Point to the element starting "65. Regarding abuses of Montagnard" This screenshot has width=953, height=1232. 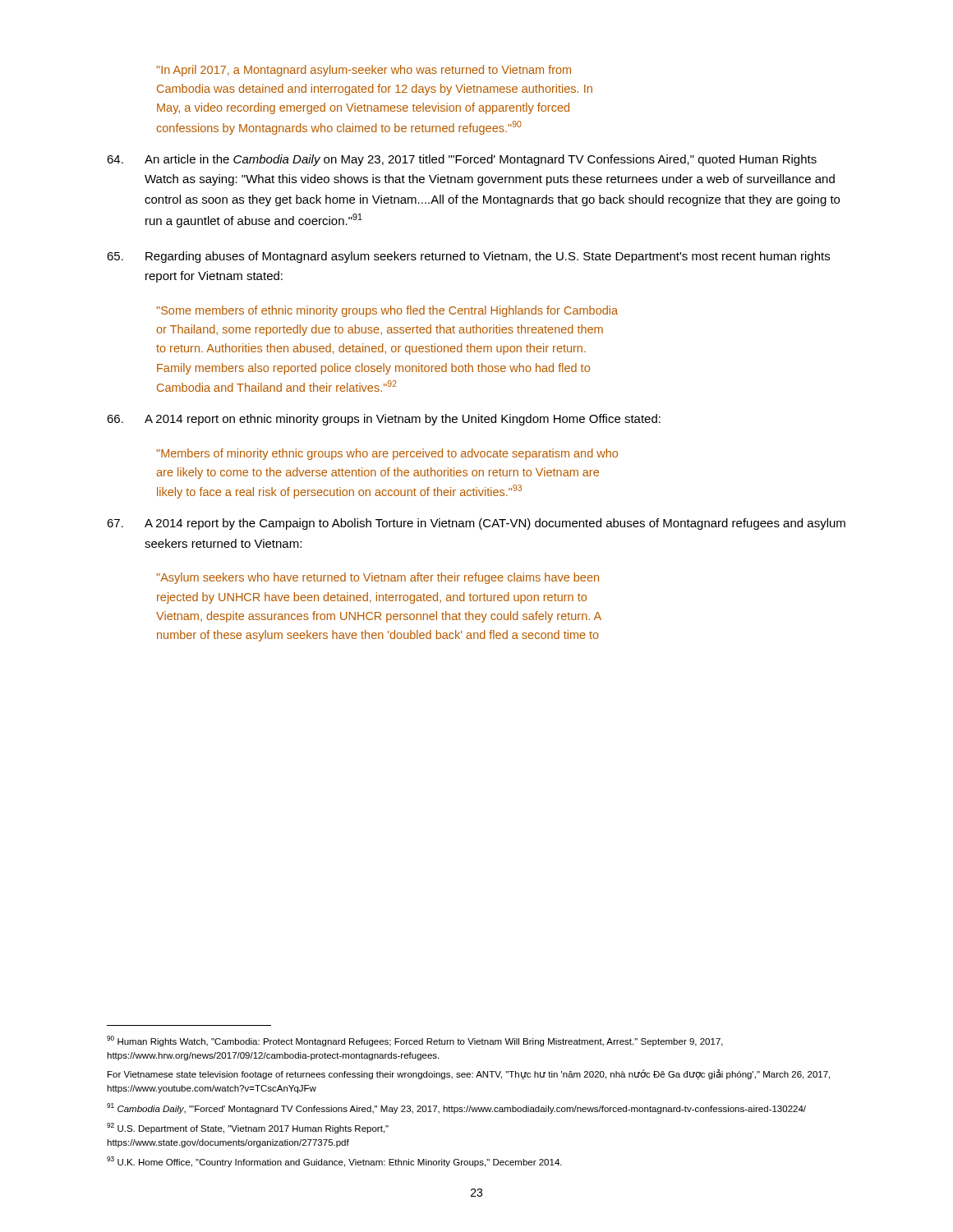(x=476, y=266)
